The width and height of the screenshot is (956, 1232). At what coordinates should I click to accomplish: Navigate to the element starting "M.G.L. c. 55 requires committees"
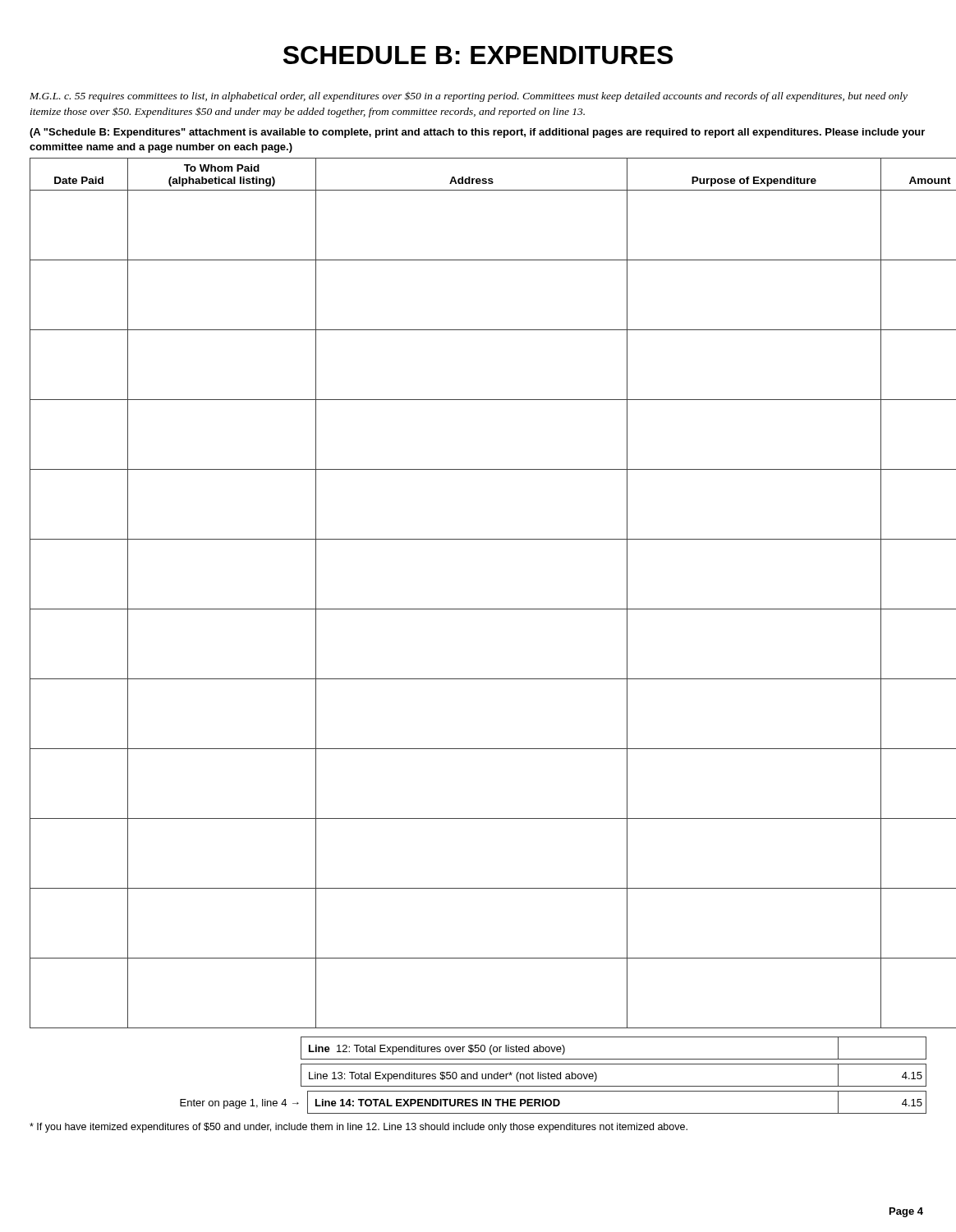(x=469, y=103)
